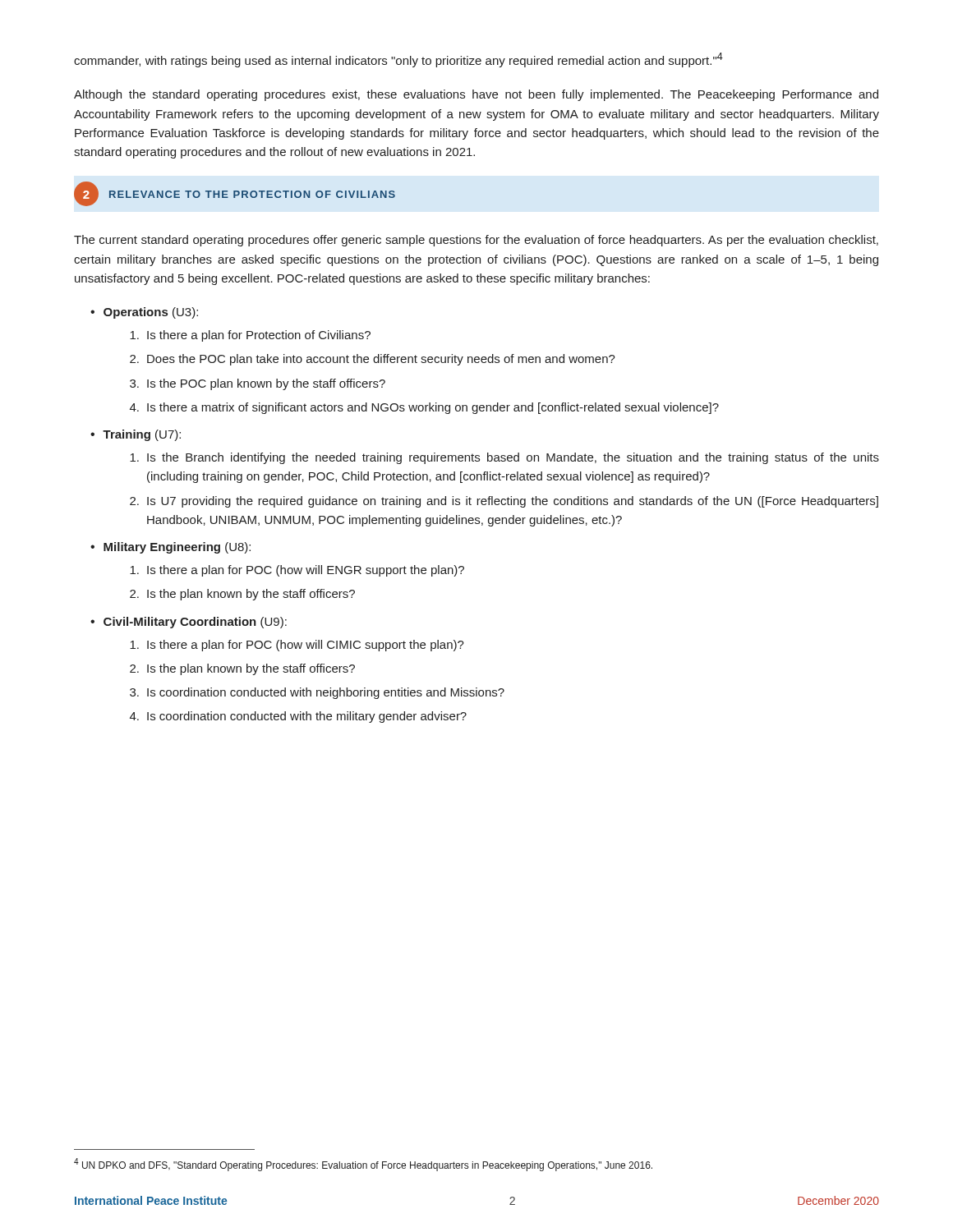953x1232 pixels.
Task: Locate the list item that says "• Training (U7): 1. Is the"
Action: pos(485,477)
